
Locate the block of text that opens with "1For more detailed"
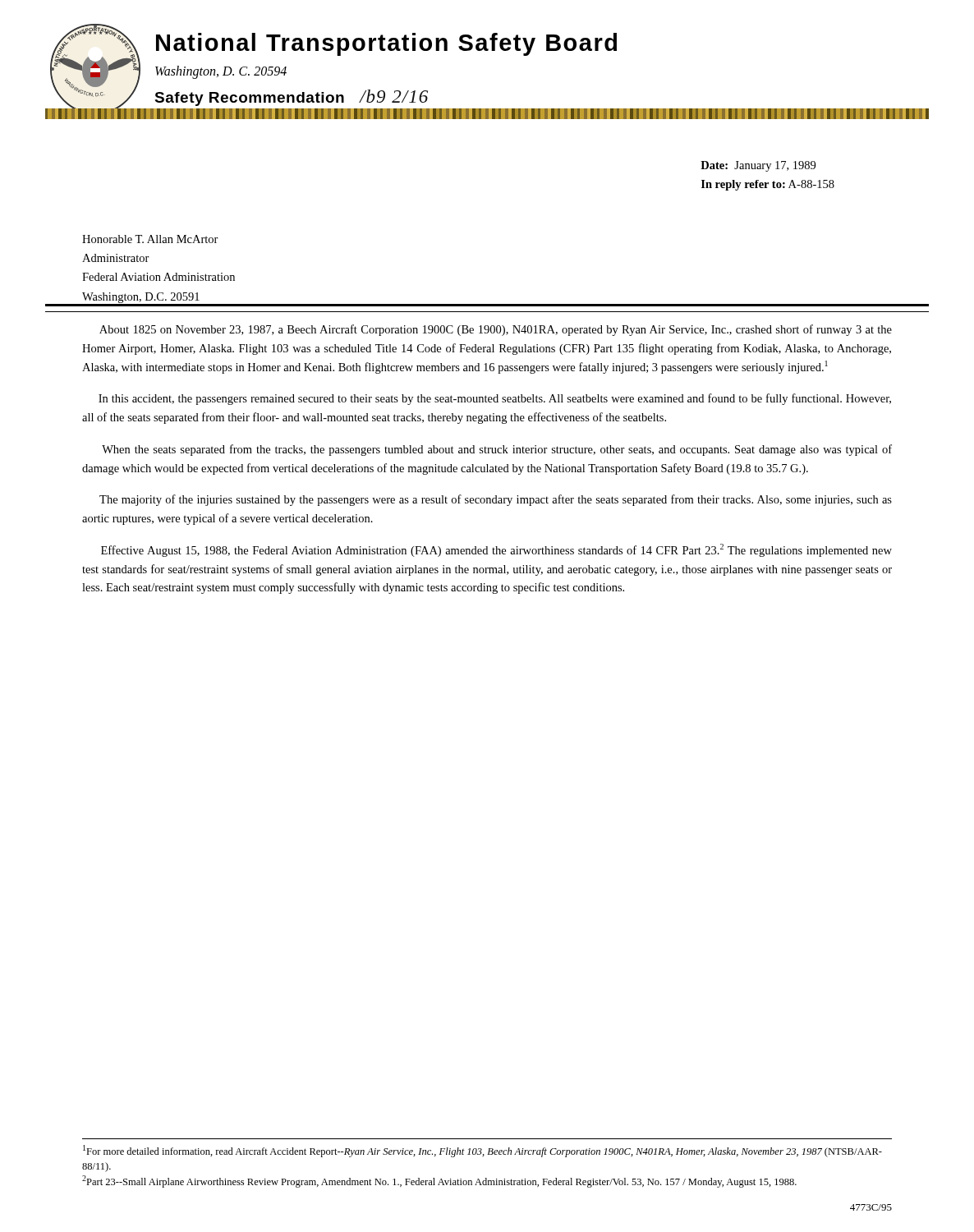[x=482, y=1165]
